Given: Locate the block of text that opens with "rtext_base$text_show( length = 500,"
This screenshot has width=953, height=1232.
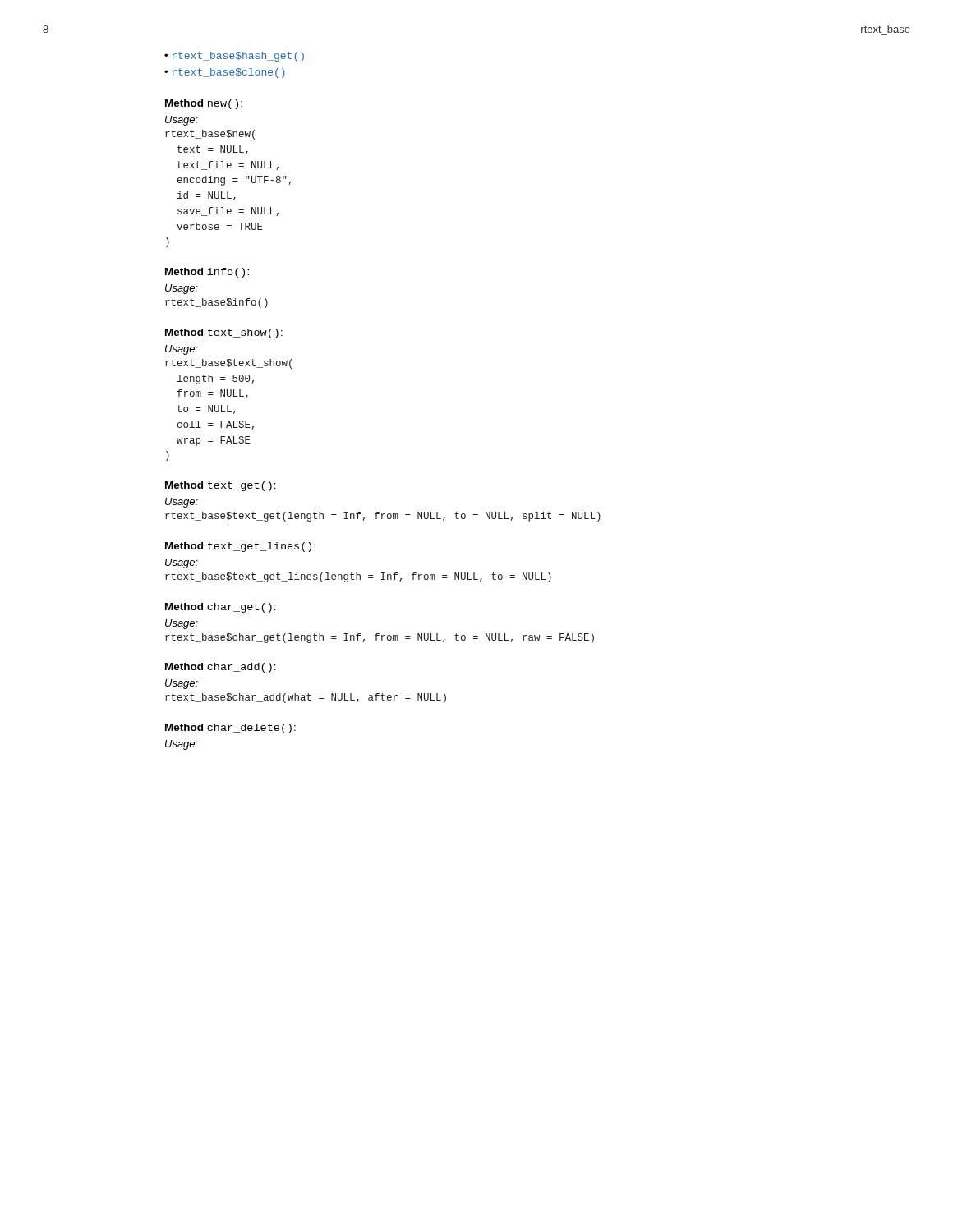Looking at the screenshot, I should [x=228, y=364].
